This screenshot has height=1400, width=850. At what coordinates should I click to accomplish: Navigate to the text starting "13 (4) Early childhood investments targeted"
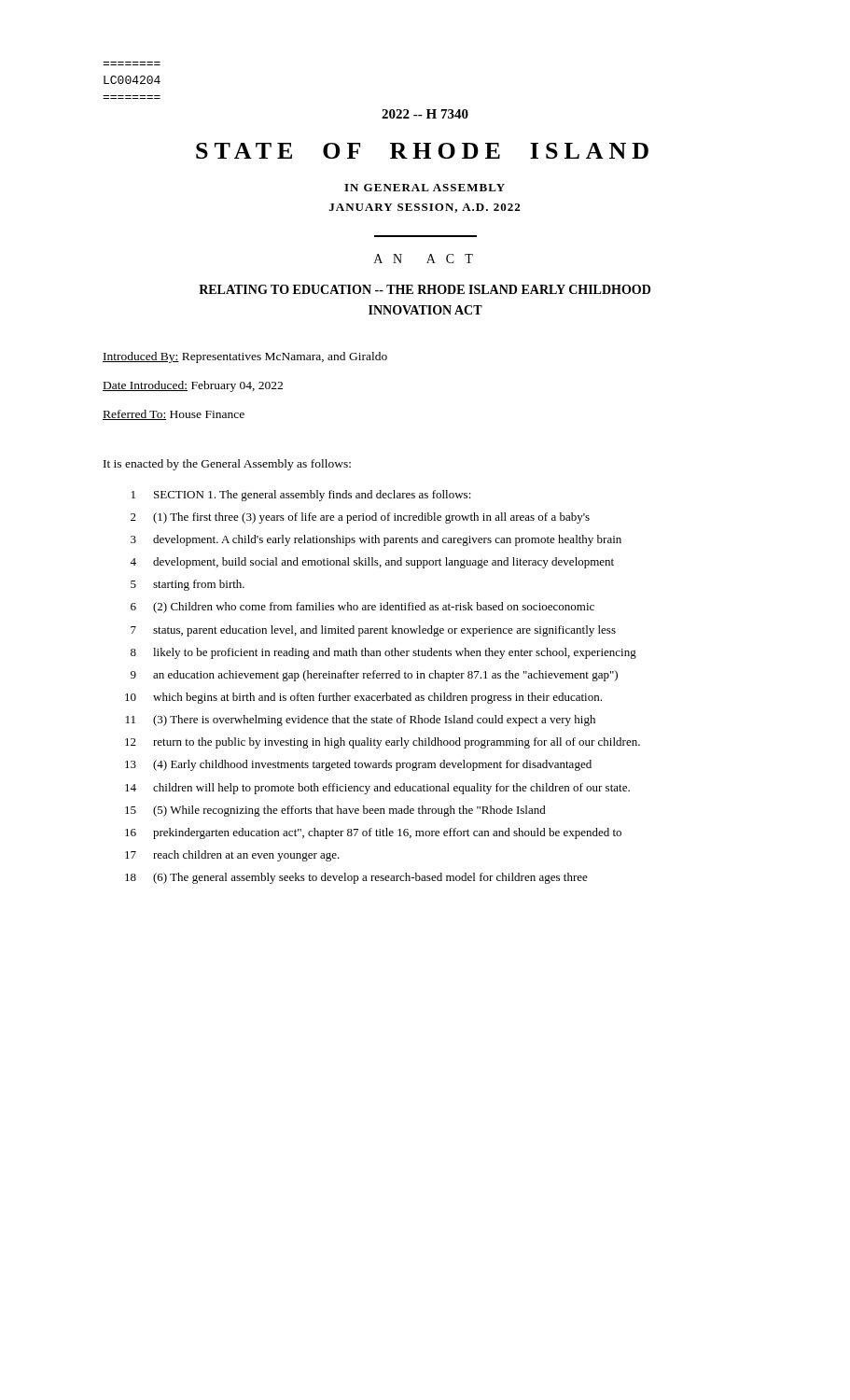(425, 765)
